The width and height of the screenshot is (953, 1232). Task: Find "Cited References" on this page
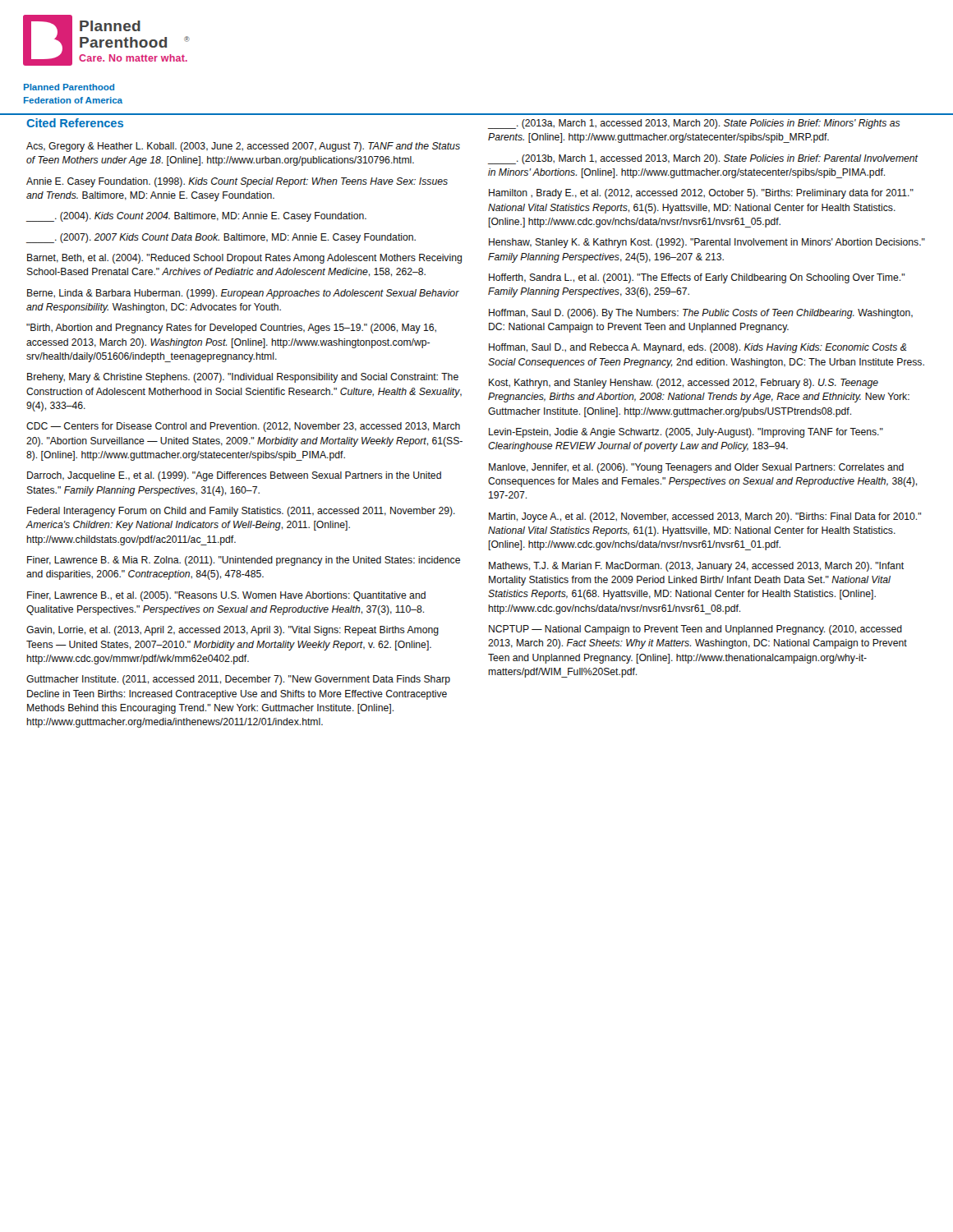(75, 123)
